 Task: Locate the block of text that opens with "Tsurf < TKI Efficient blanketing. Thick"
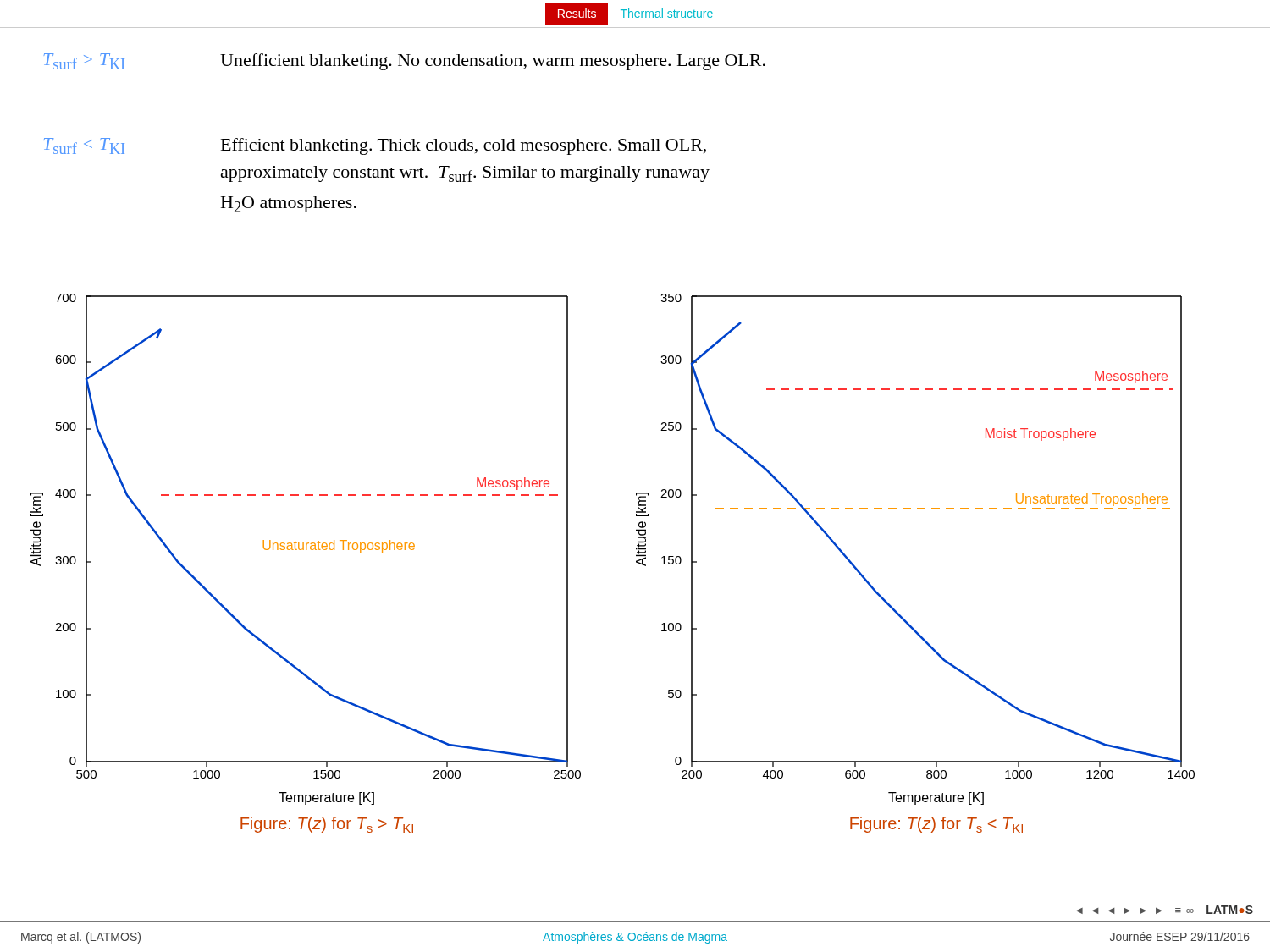pyautogui.click(x=376, y=175)
